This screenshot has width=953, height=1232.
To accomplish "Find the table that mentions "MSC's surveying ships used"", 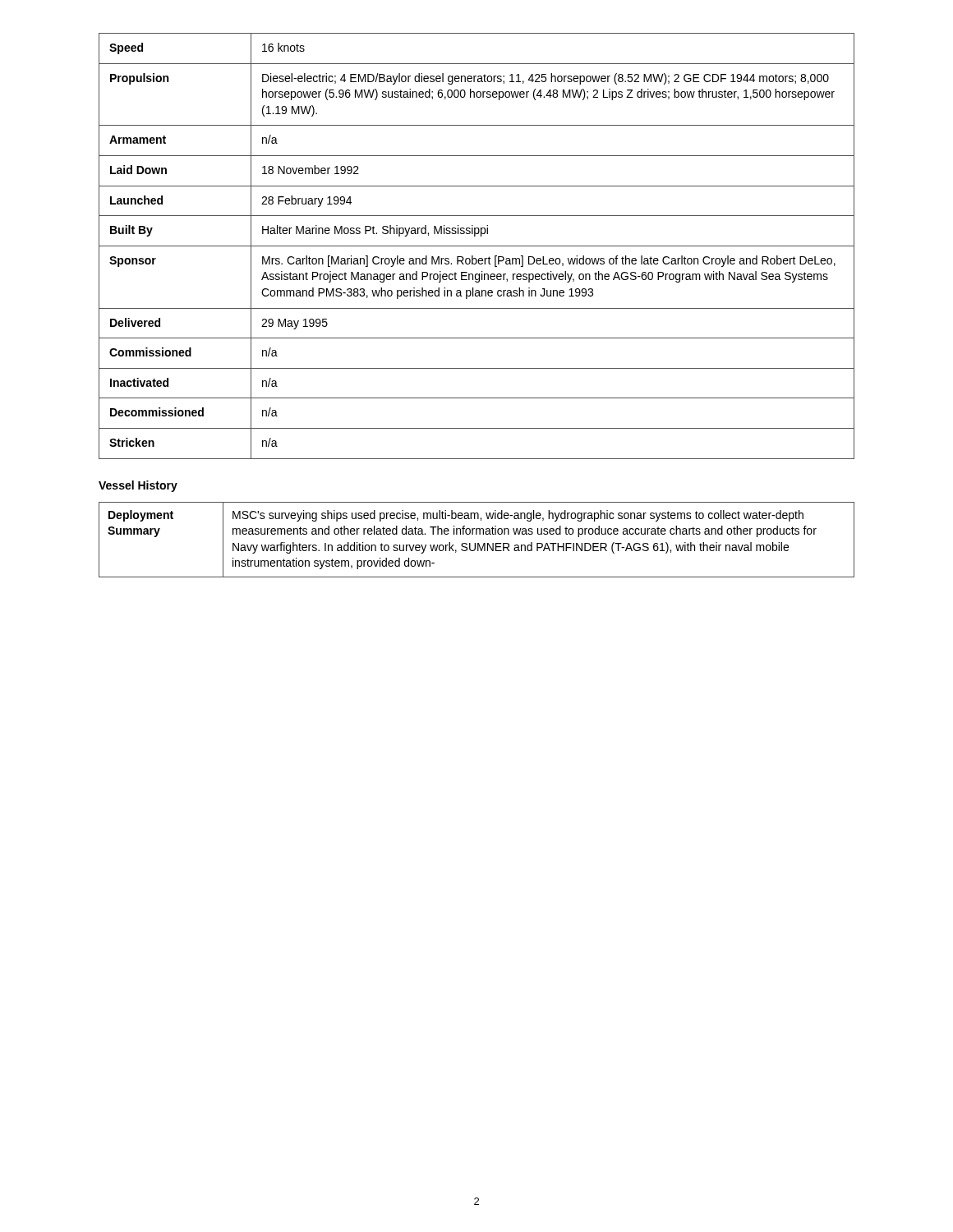I will click(x=476, y=539).
